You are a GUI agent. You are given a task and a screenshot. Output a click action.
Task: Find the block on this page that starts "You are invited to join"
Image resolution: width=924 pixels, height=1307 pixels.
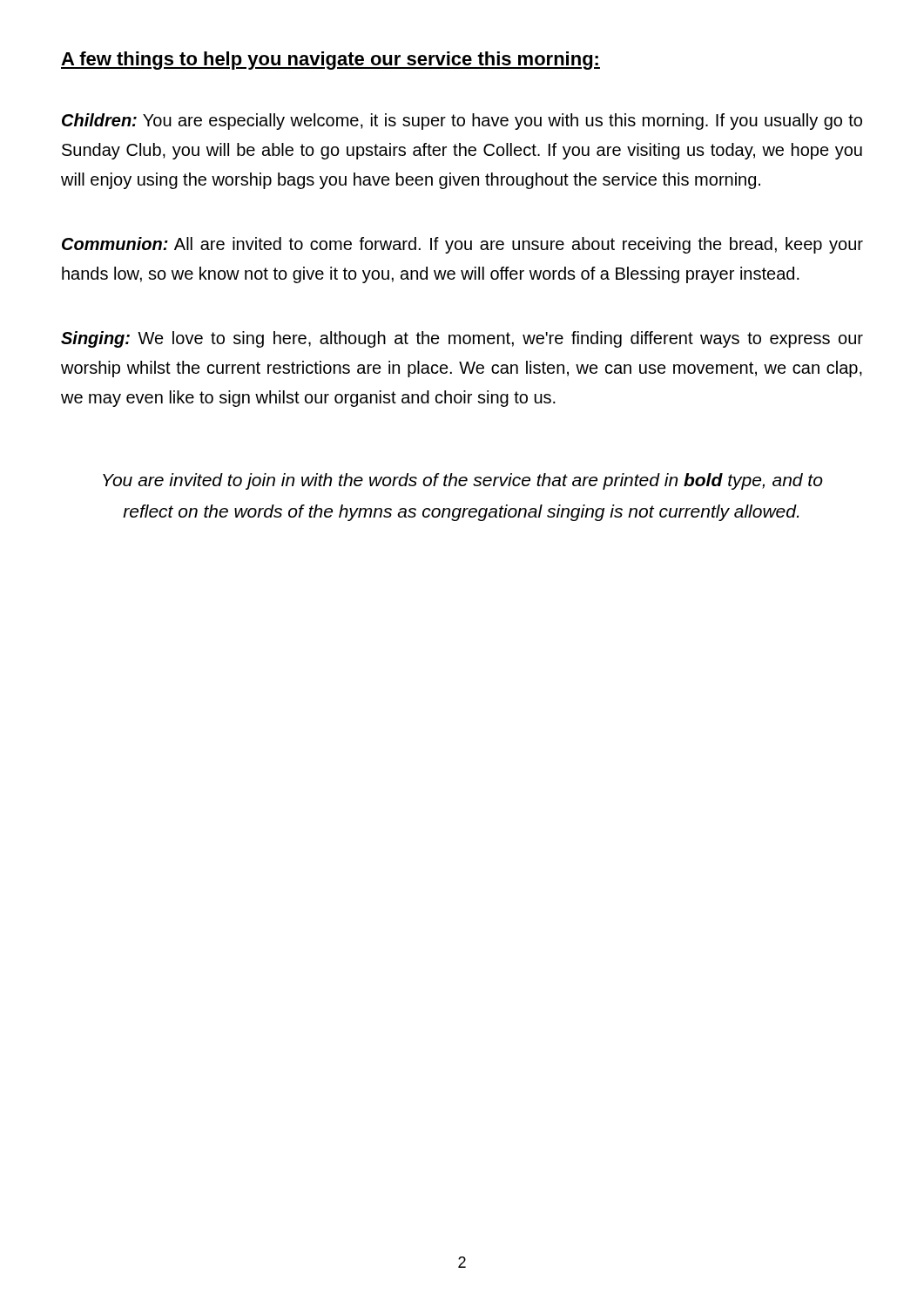pyautogui.click(x=462, y=495)
